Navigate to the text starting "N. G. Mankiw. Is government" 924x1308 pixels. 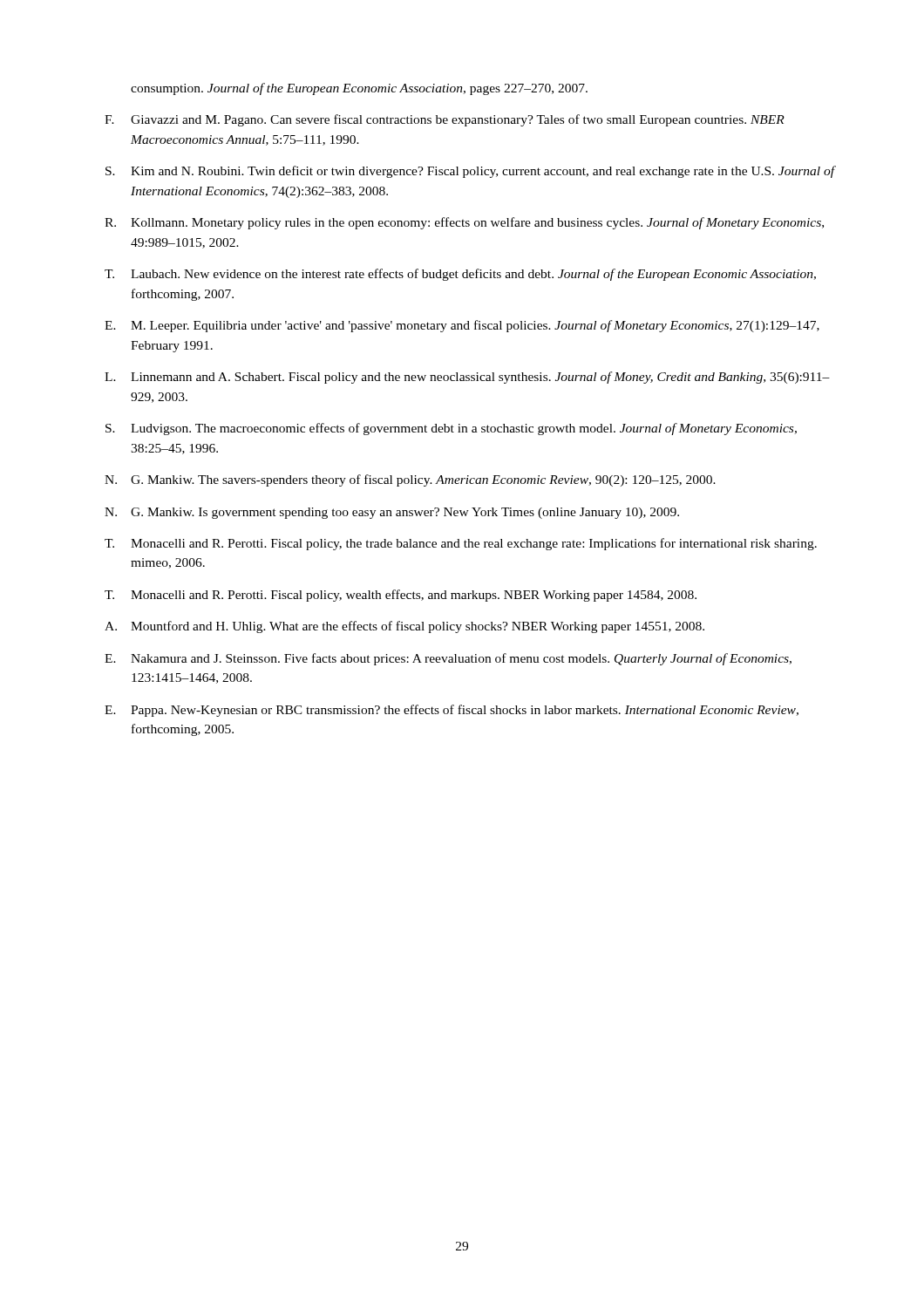click(x=392, y=512)
